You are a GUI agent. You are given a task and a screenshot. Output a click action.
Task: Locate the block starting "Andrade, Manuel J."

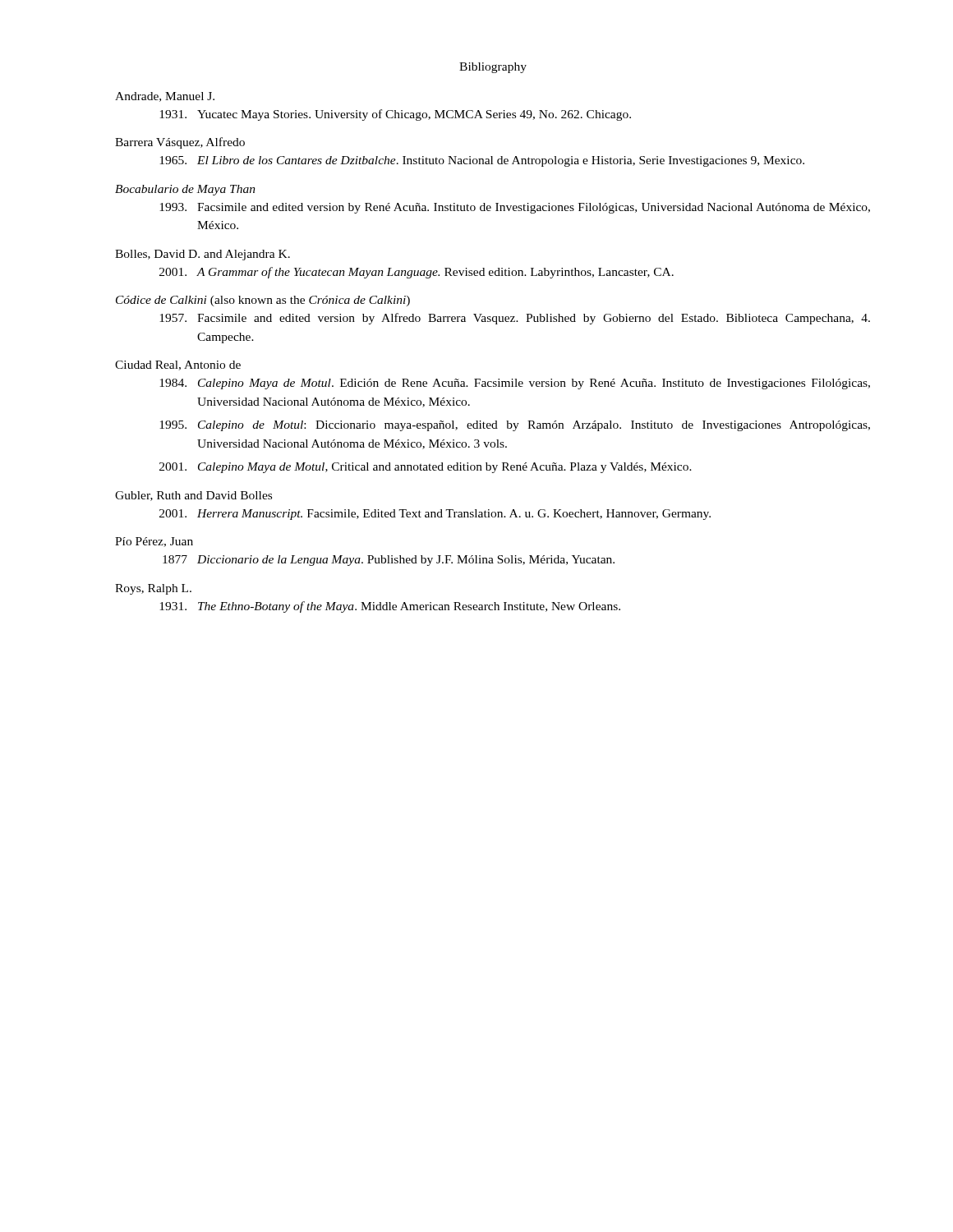(x=165, y=96)
